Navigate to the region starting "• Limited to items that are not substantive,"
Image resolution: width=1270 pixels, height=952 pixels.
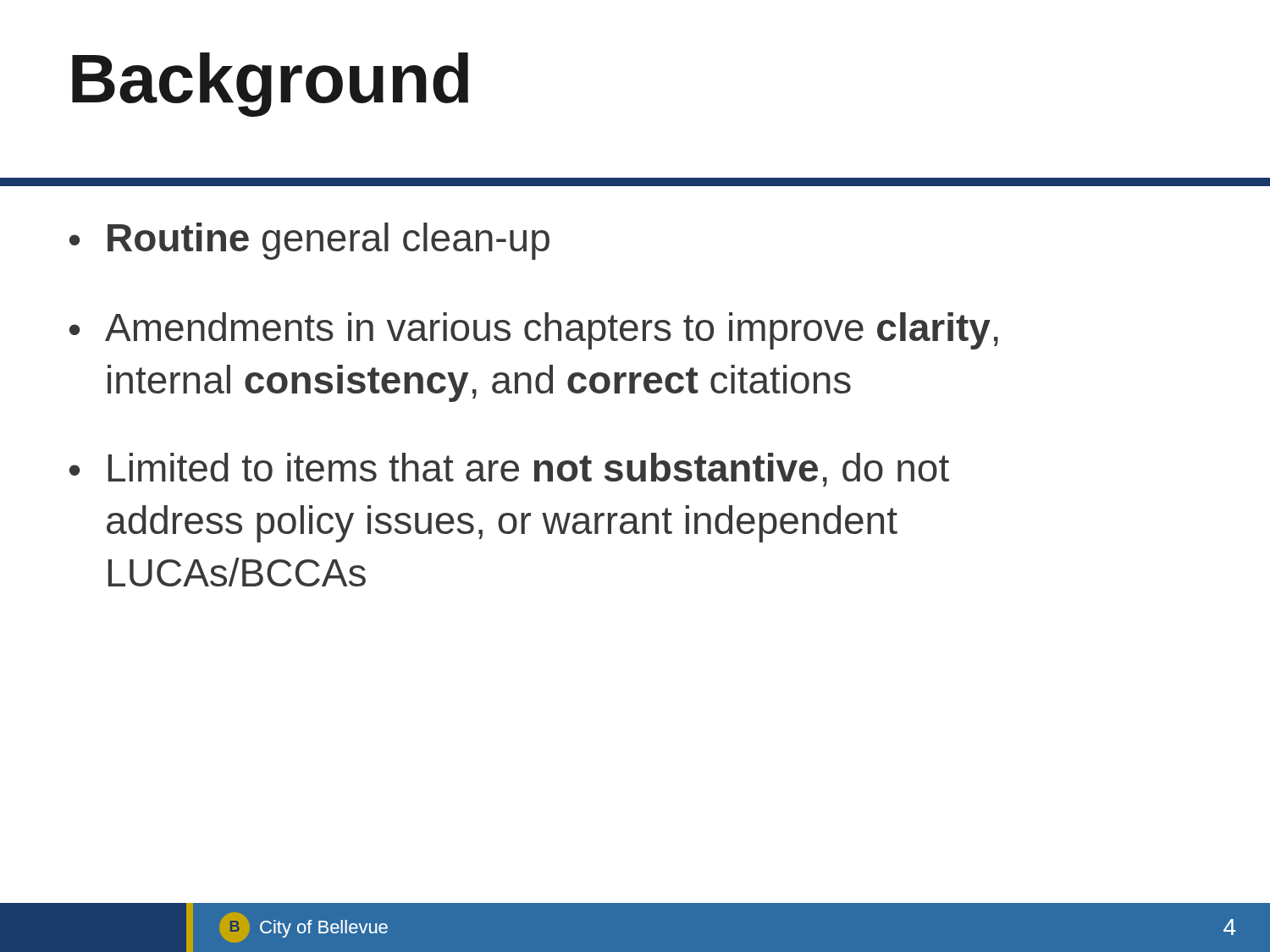click(x=635, y=521)
